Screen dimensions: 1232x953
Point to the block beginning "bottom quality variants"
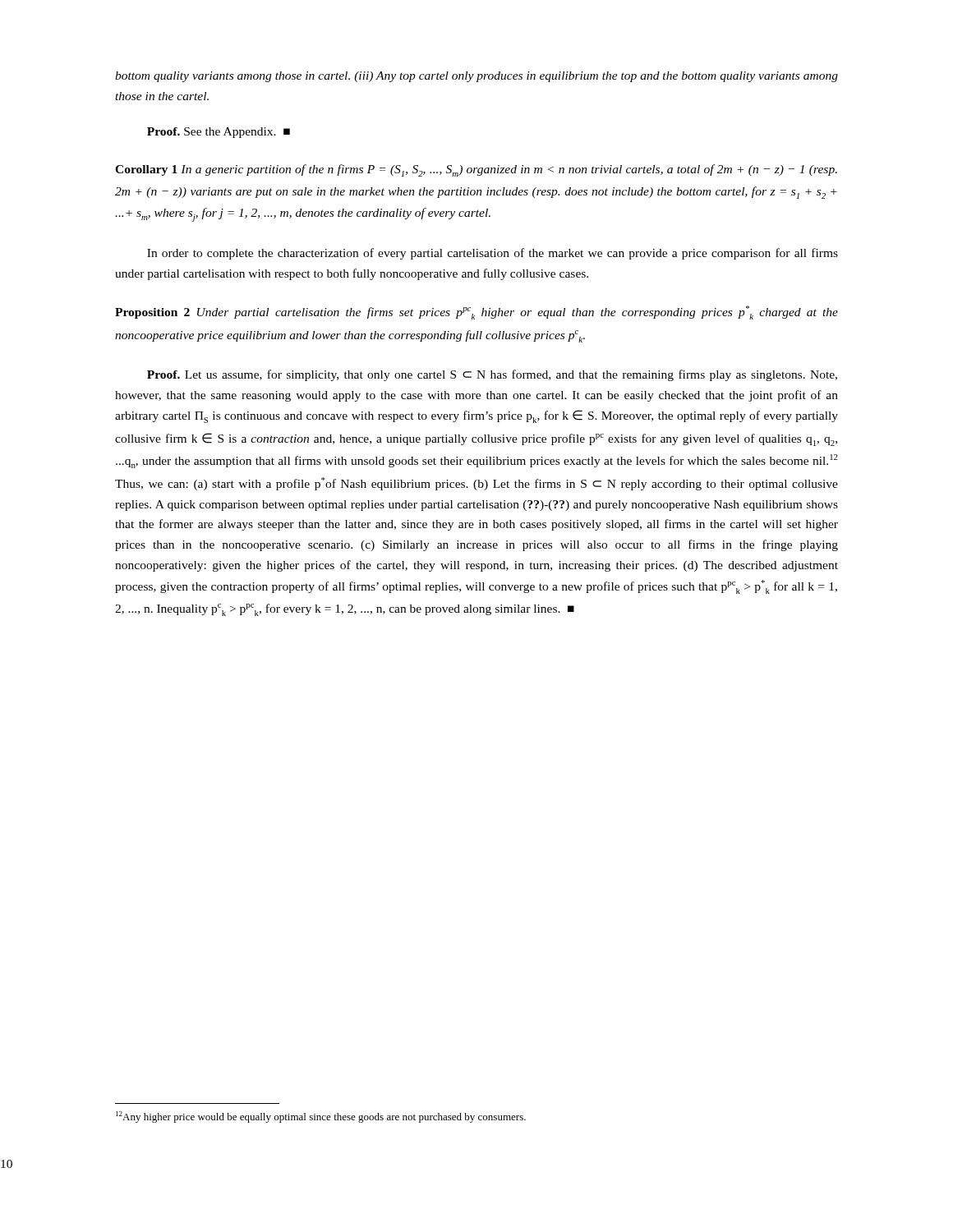pyautogui.click(x=476, y=86)
